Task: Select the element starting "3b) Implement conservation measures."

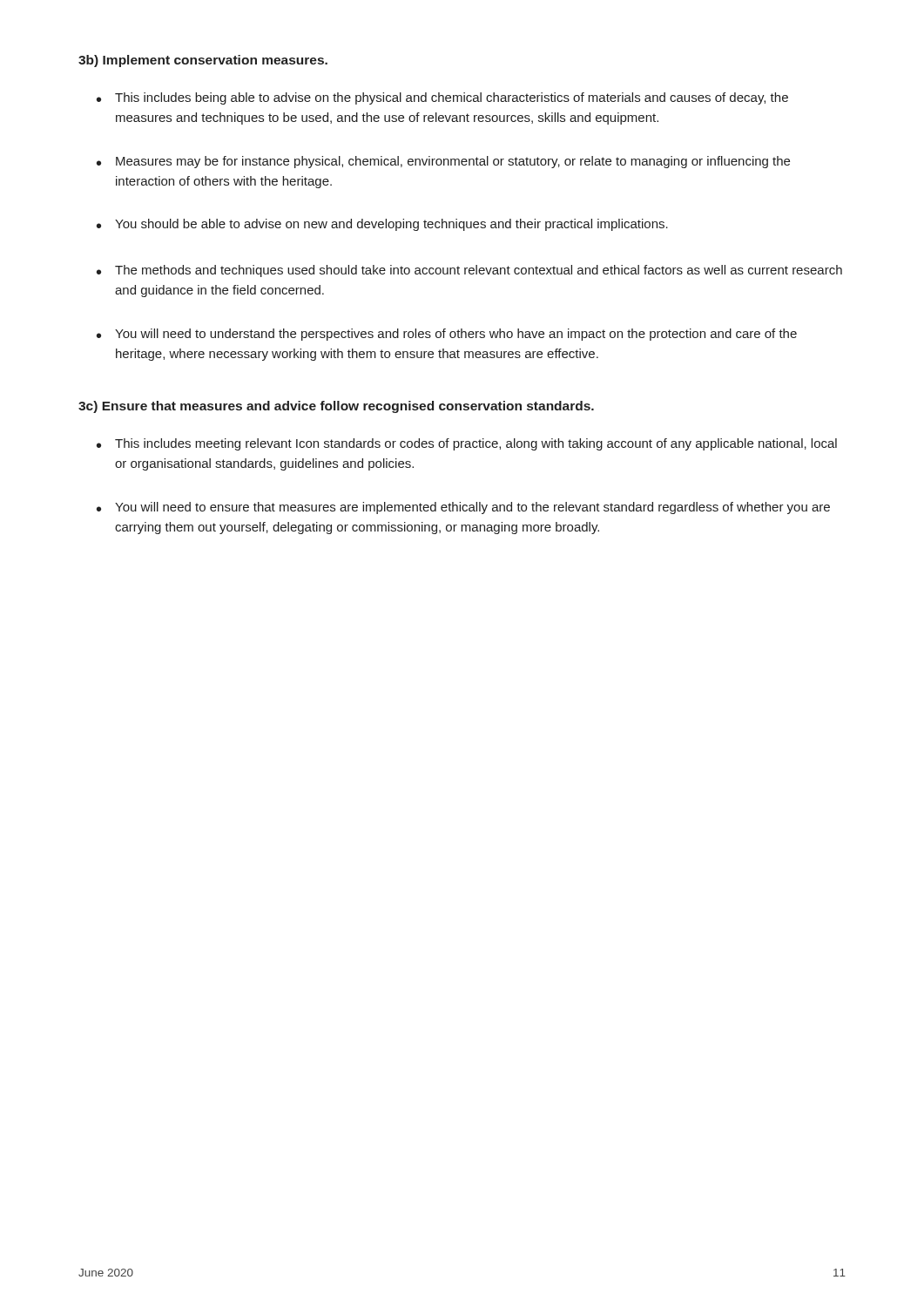Action: coord(203,60)
